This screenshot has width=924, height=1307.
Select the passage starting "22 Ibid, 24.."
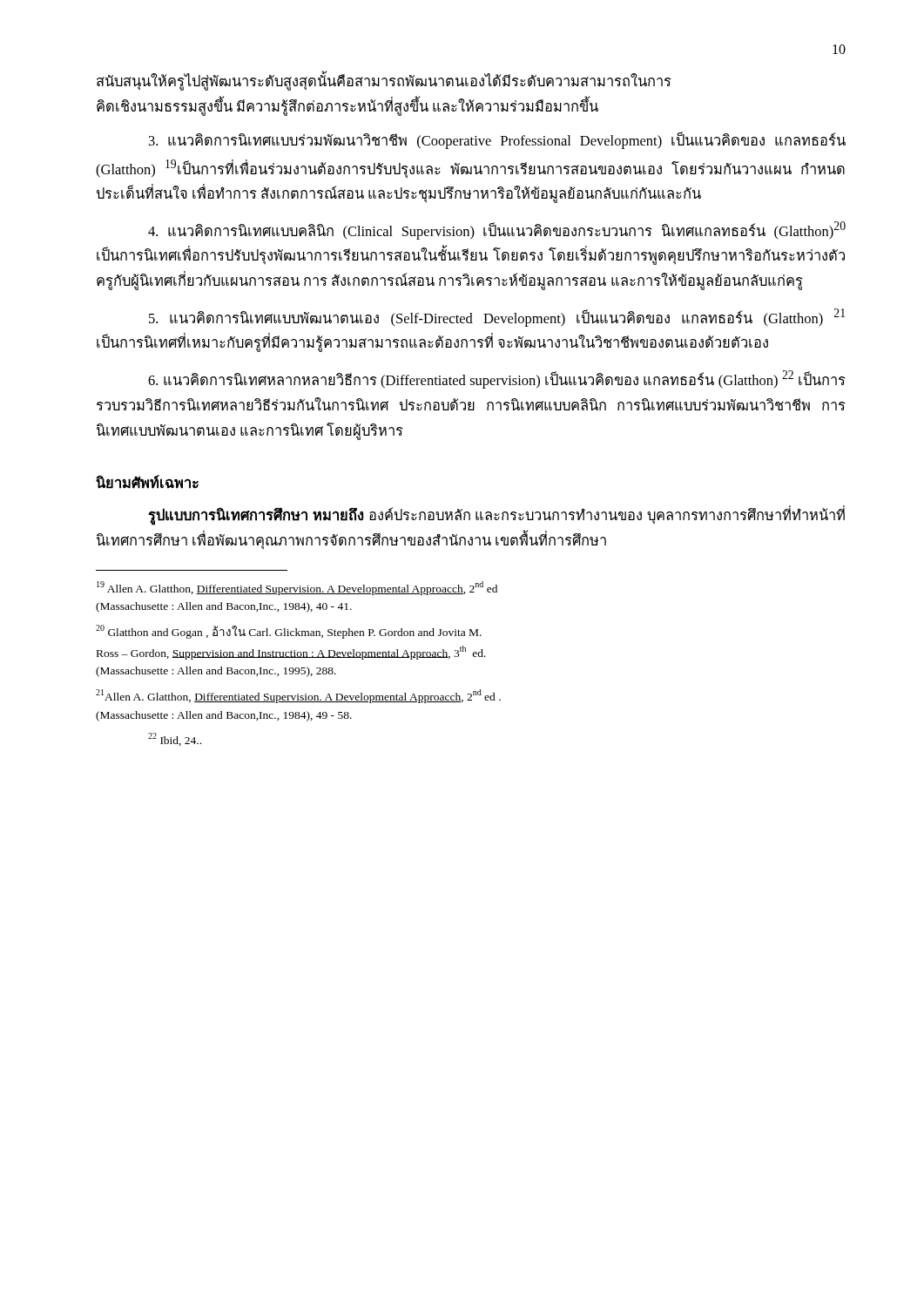(x=175, y=739)
